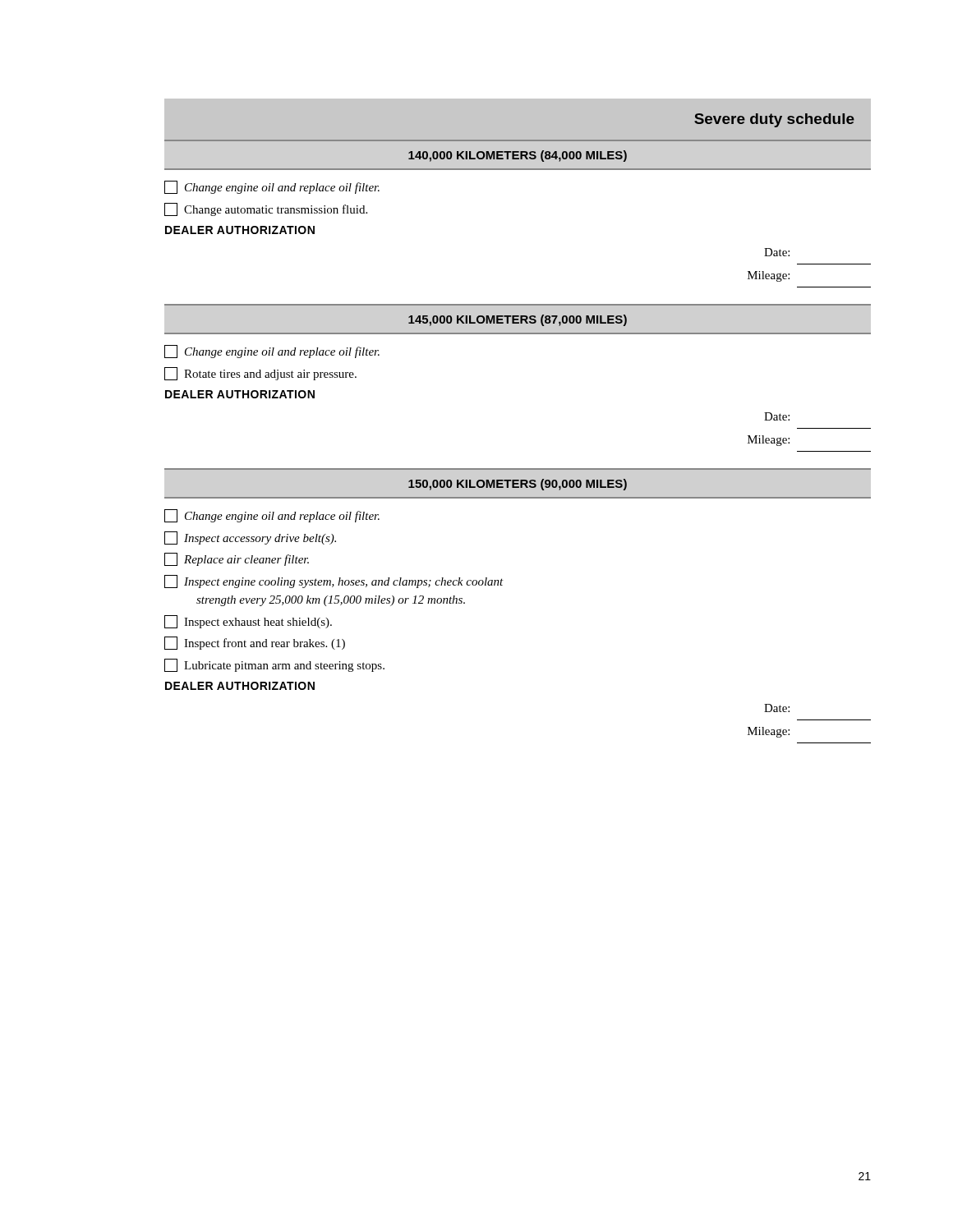Locate the block starting "Change automatic transmission fluid."
Viewport: 953px width, 1232px height.
coord(266,209)
